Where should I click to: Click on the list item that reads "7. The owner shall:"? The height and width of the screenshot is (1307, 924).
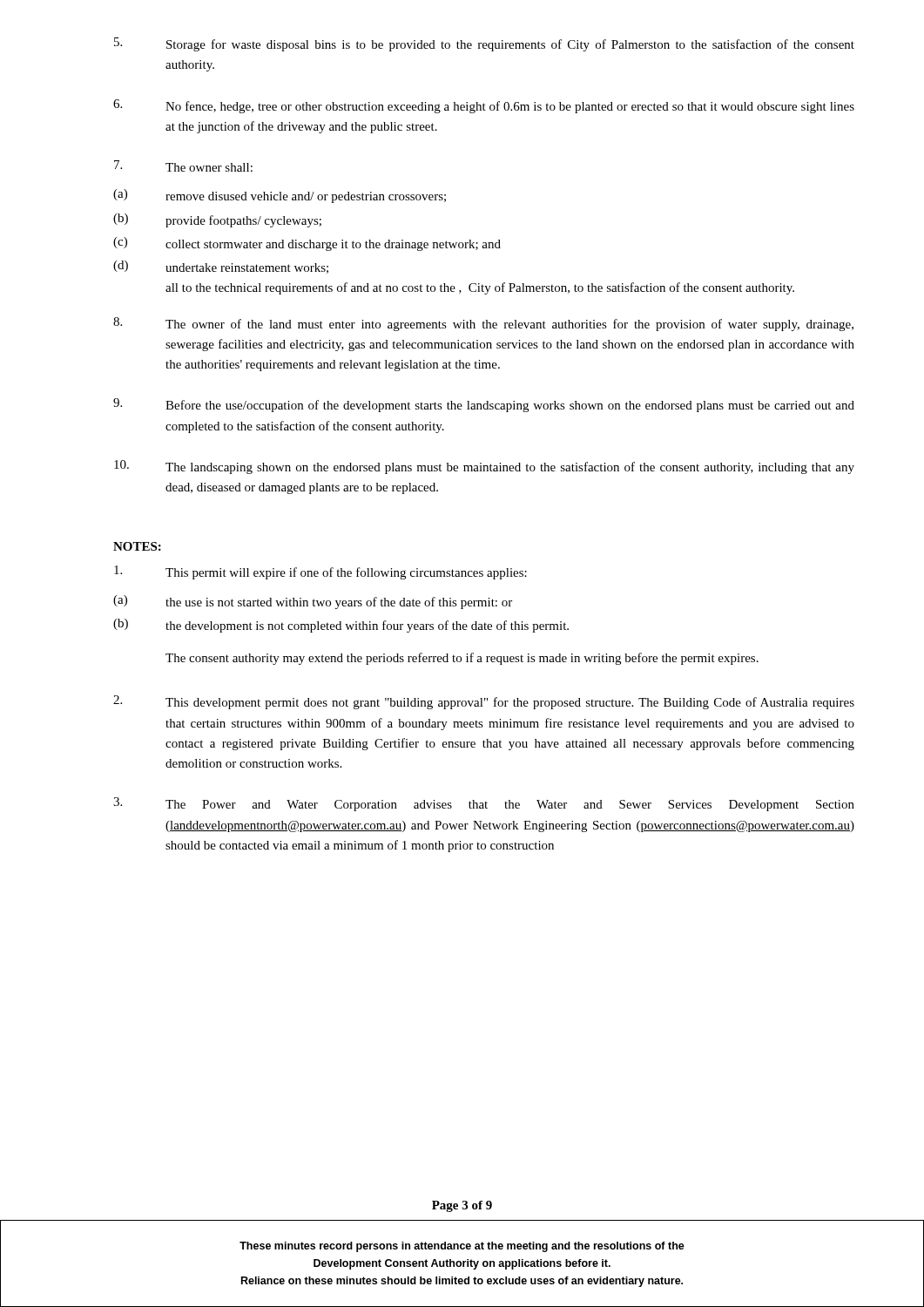click(183, 166)
